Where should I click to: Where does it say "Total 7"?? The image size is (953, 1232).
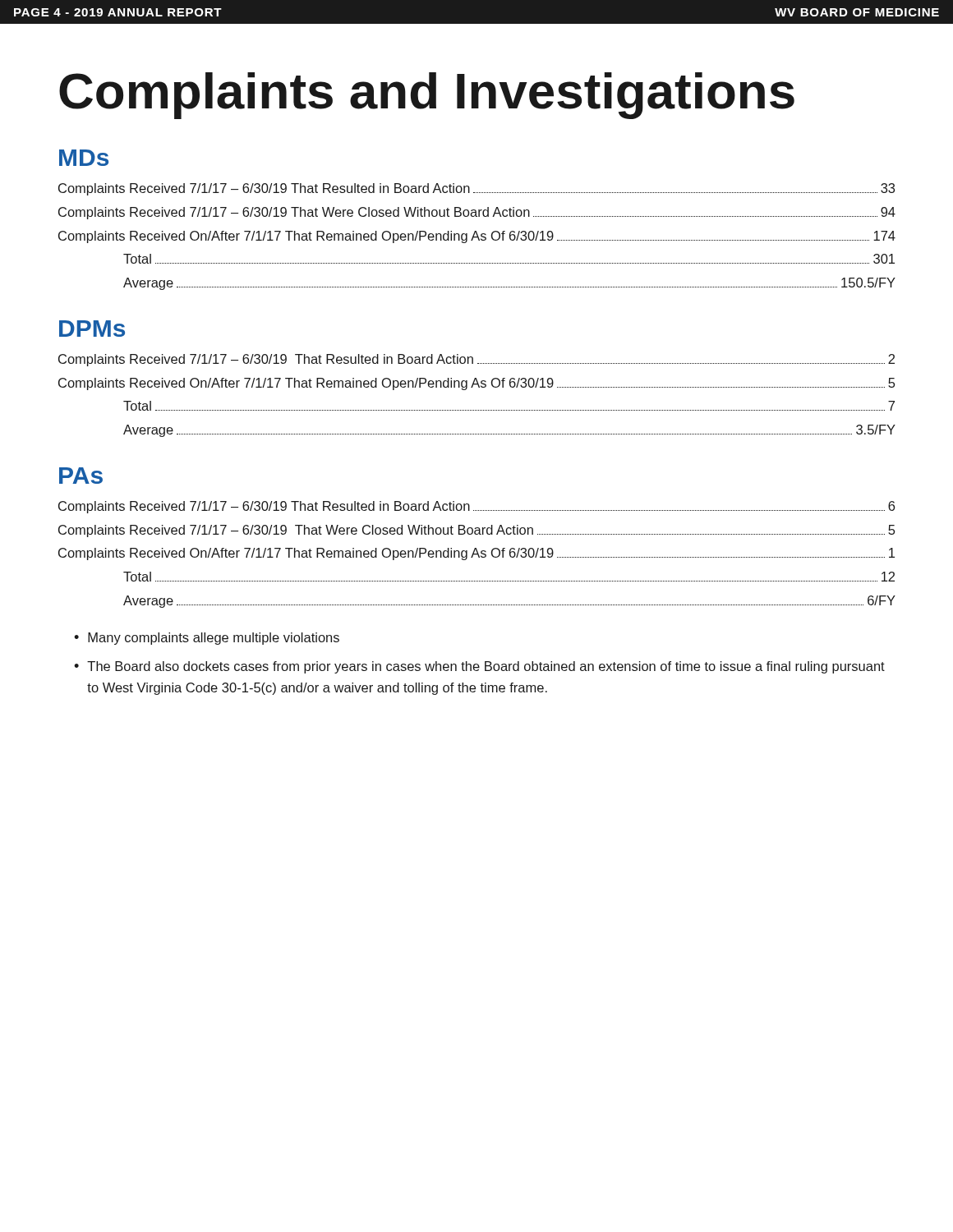pos(509,406)
